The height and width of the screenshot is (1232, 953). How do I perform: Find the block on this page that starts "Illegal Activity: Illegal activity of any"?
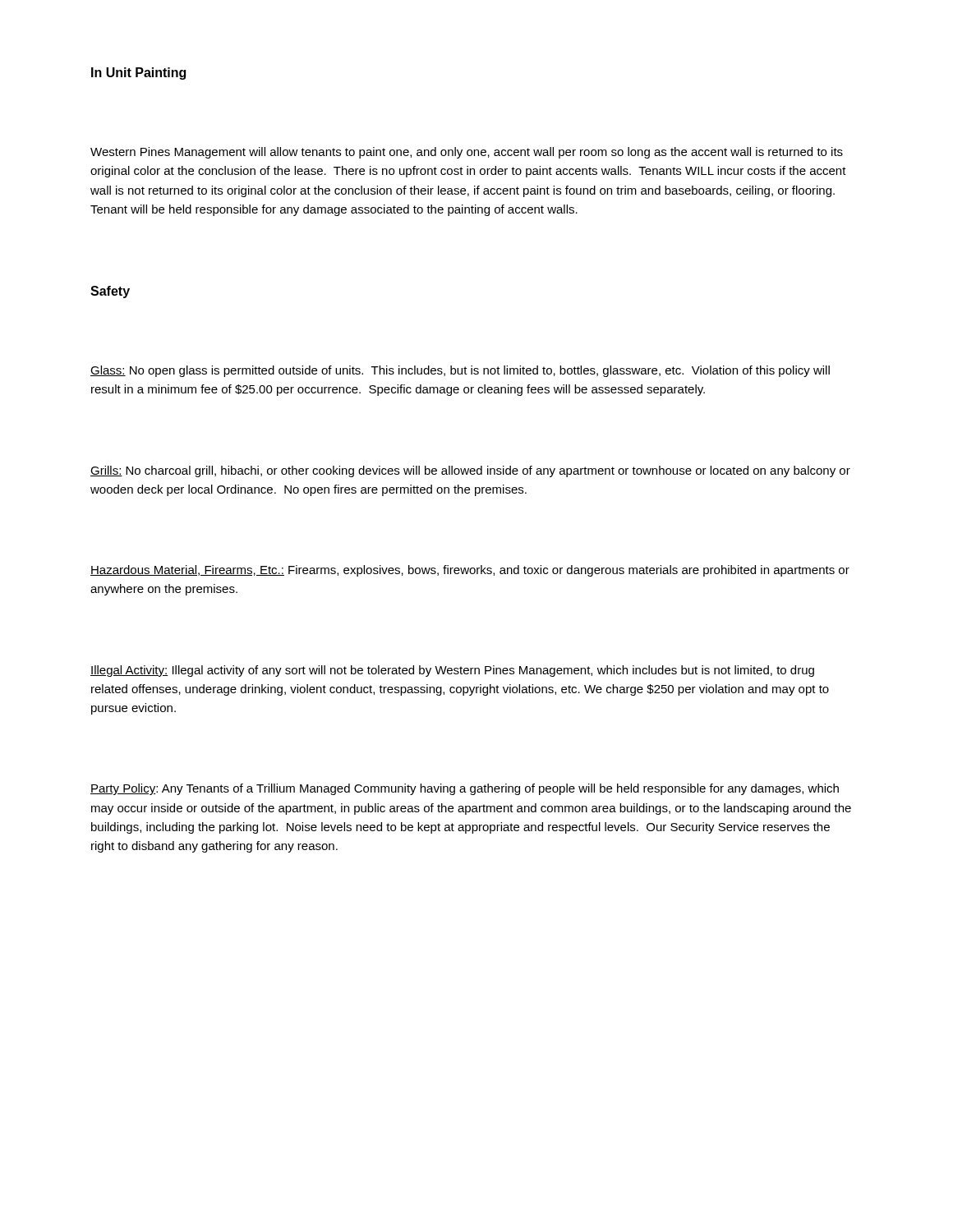click(460, 689)
